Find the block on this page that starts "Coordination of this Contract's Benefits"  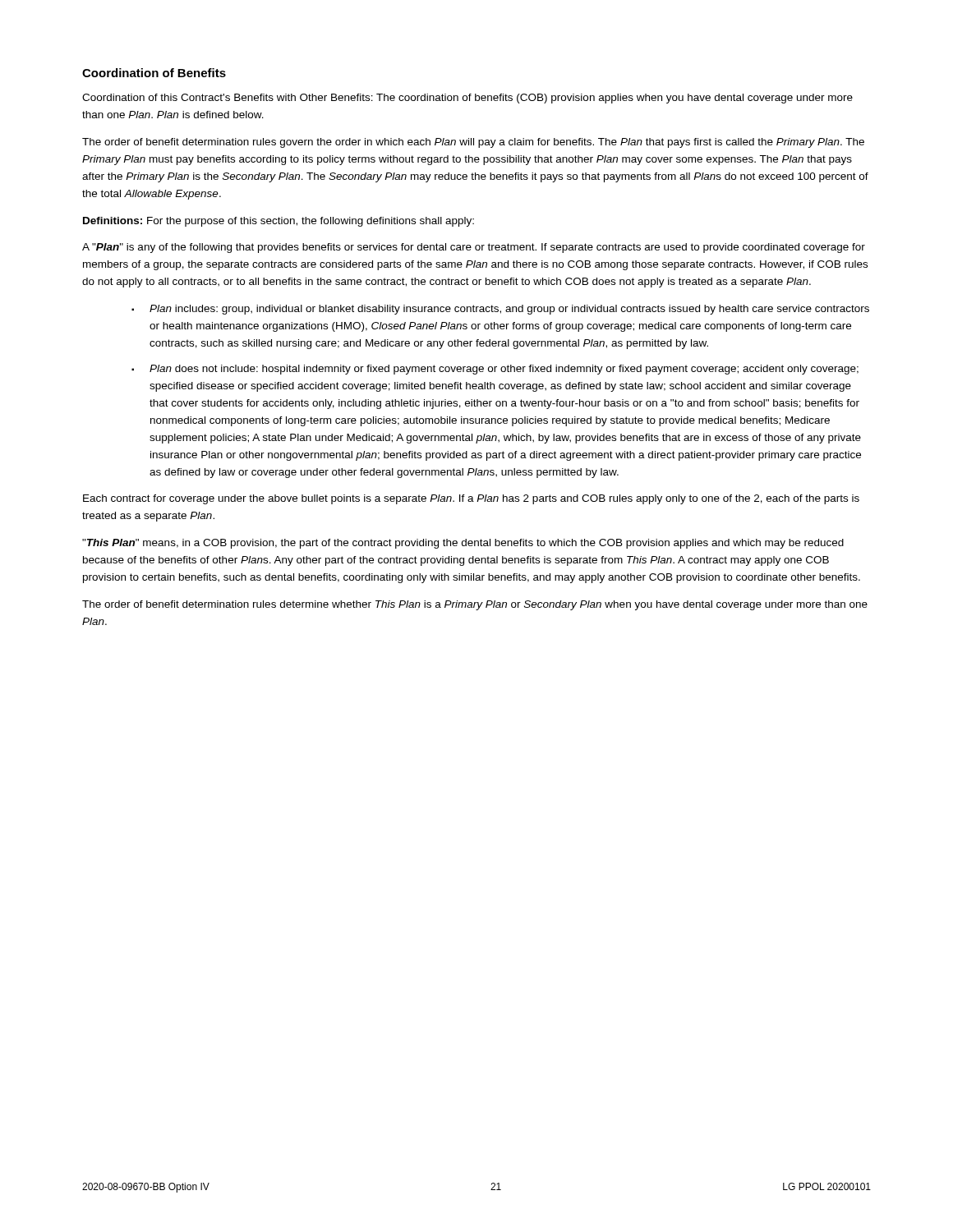(467, 106)
